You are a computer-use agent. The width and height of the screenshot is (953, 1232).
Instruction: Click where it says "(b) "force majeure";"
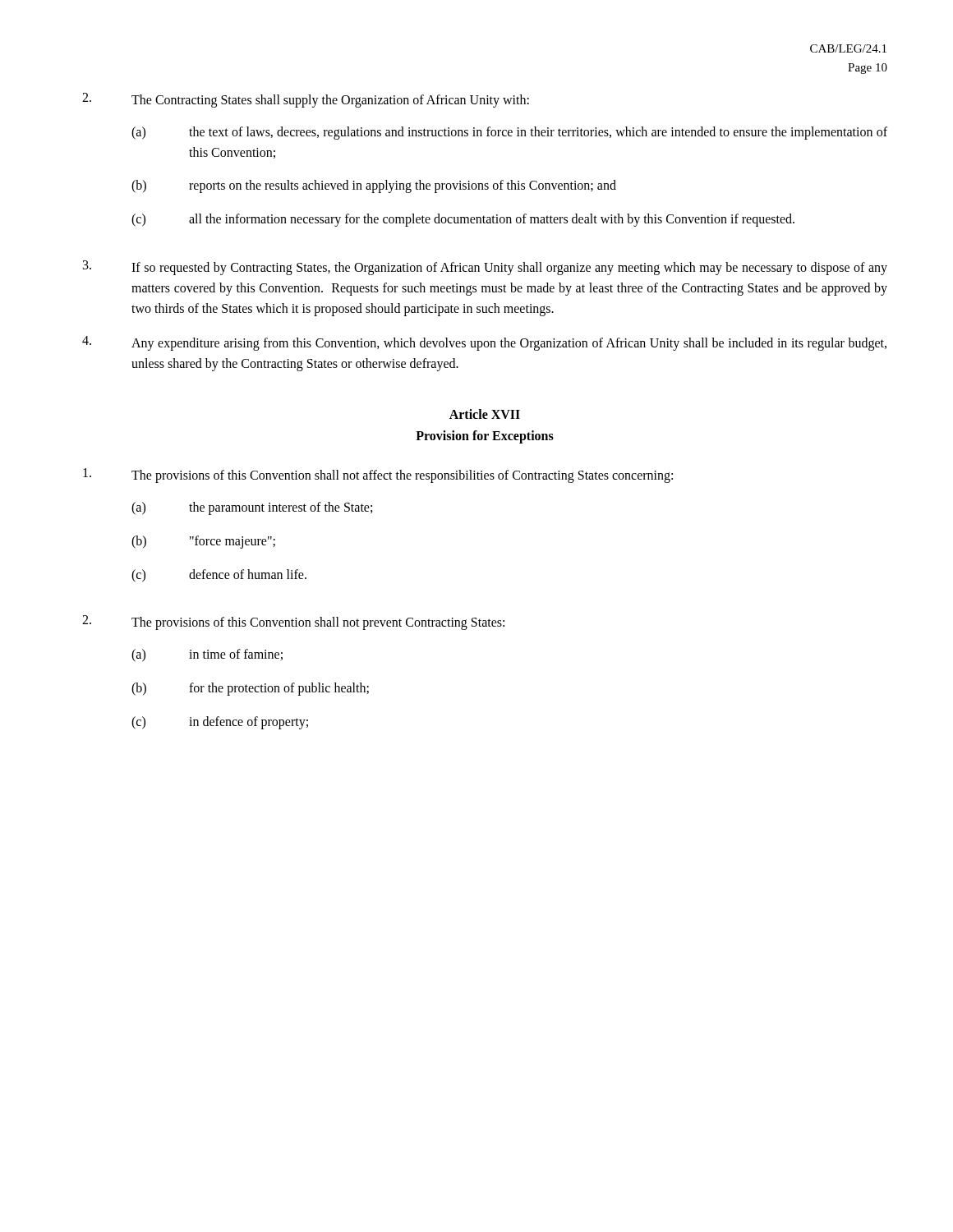pos(203,542)
